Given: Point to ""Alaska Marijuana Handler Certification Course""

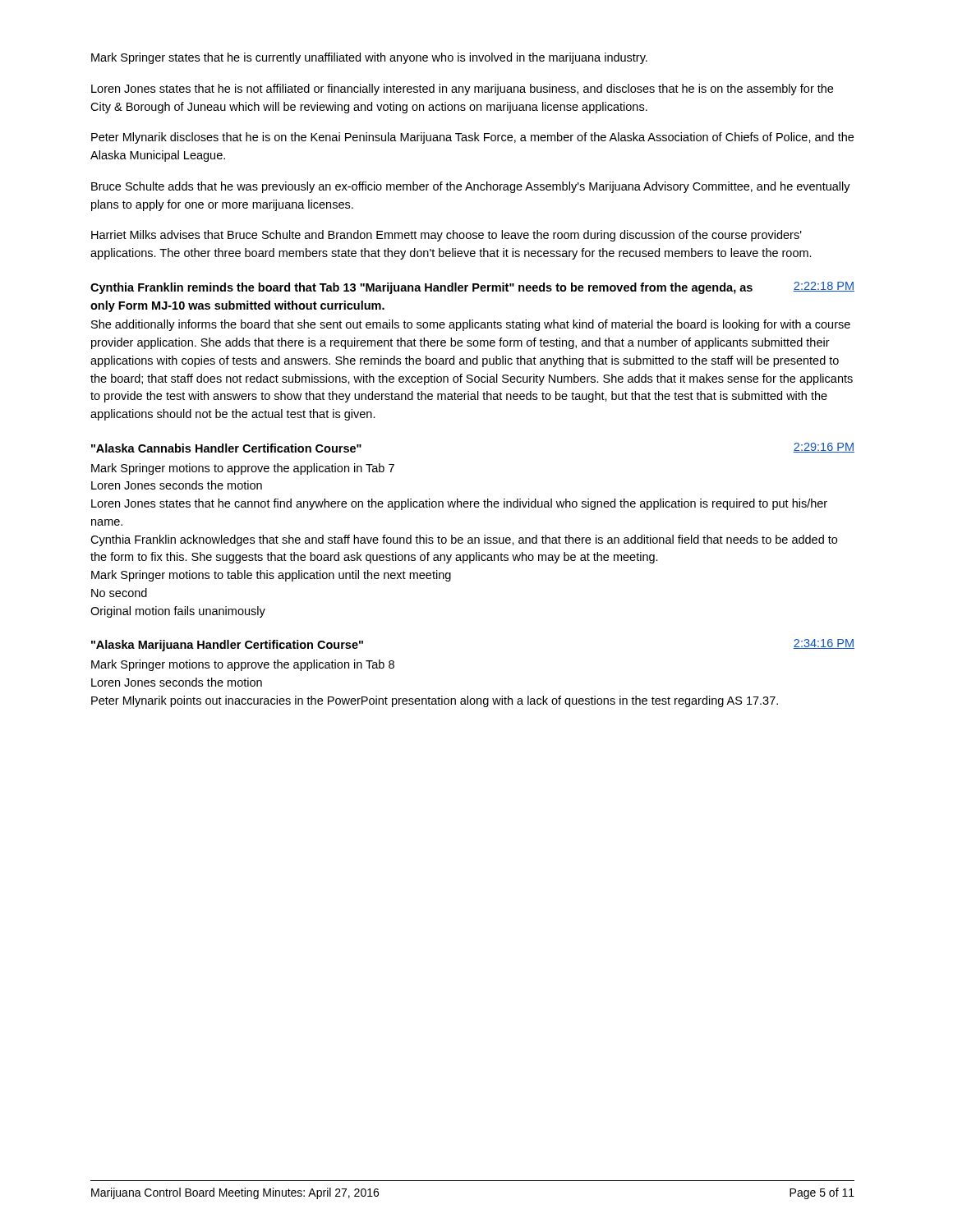Looking at the screenshot, I should 227,645.
